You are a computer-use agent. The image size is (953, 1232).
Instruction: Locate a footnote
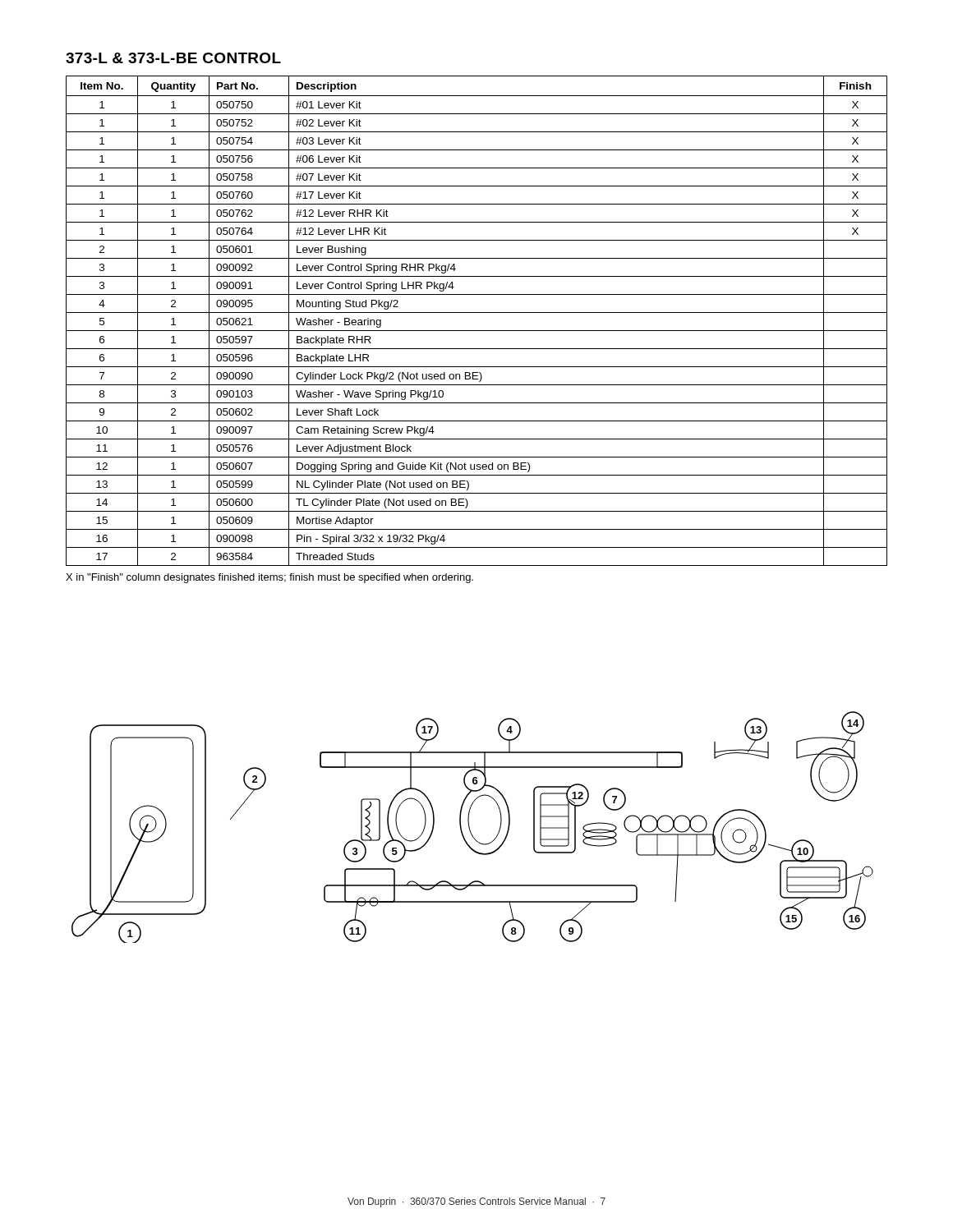pyautogui.click(x=270, y=577)
